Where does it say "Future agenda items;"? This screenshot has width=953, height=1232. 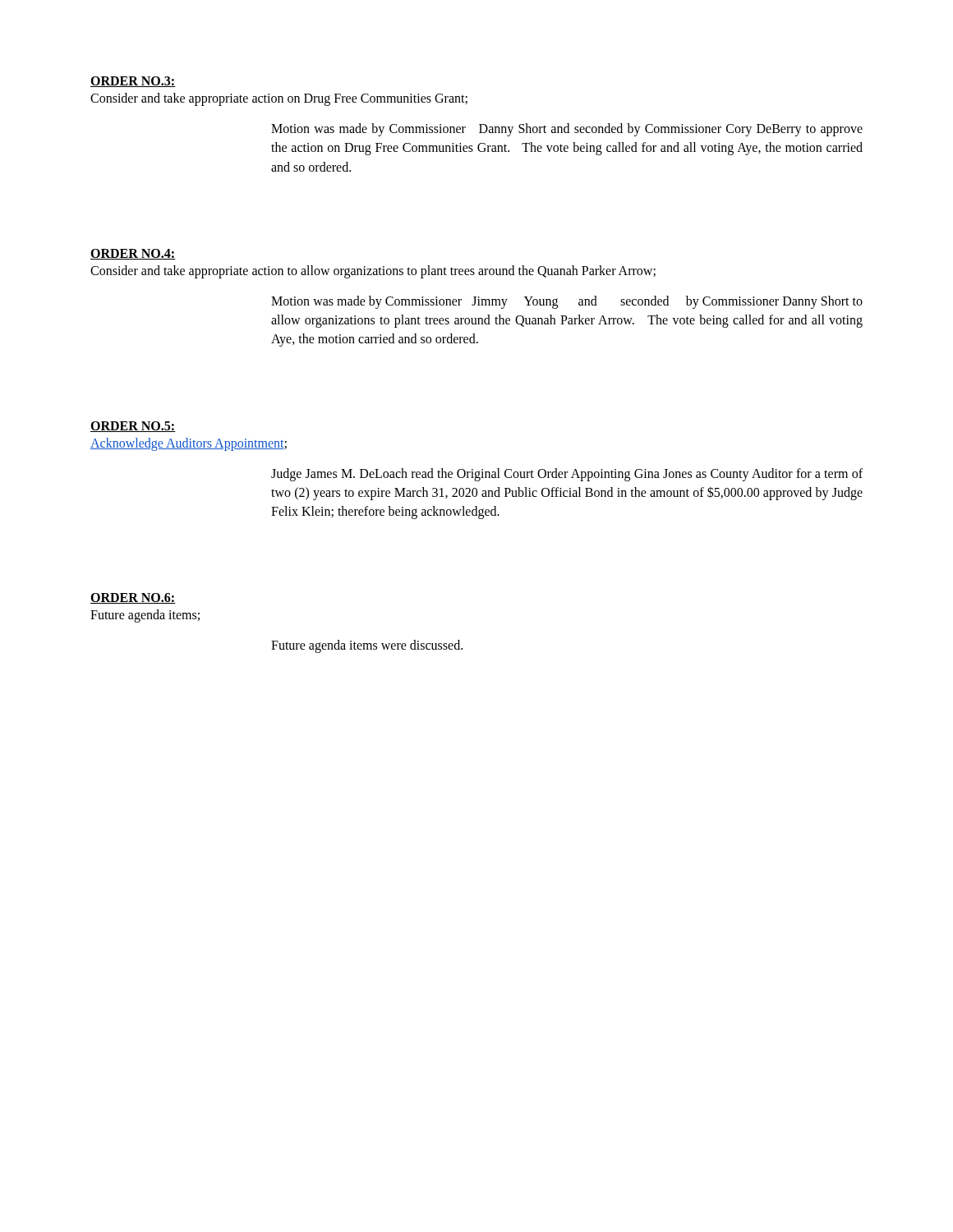(145, 615)
